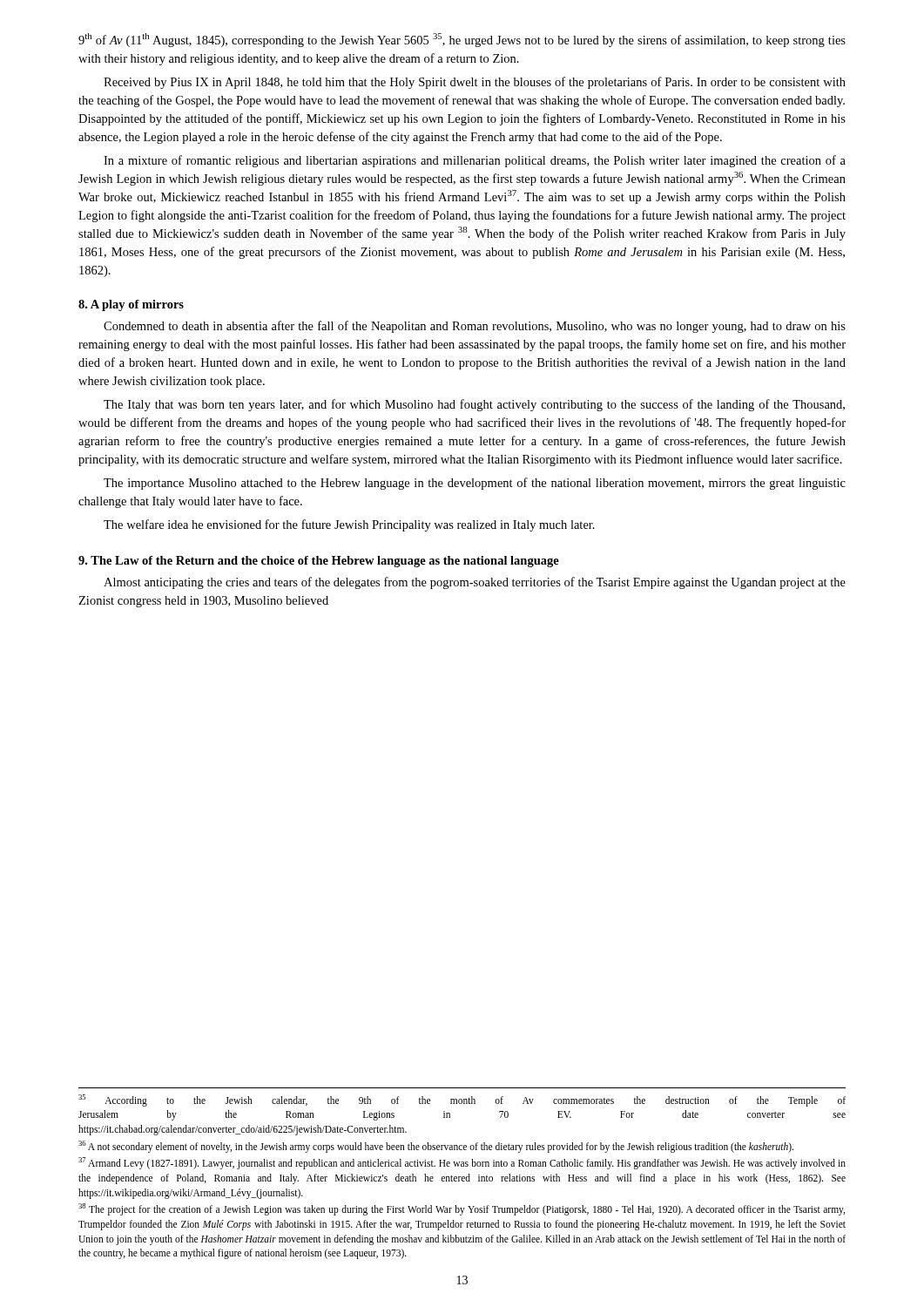Click on the text starting "37 Armand Levy"
The width and height of the screenshot is (924, 1307).
462,1178
